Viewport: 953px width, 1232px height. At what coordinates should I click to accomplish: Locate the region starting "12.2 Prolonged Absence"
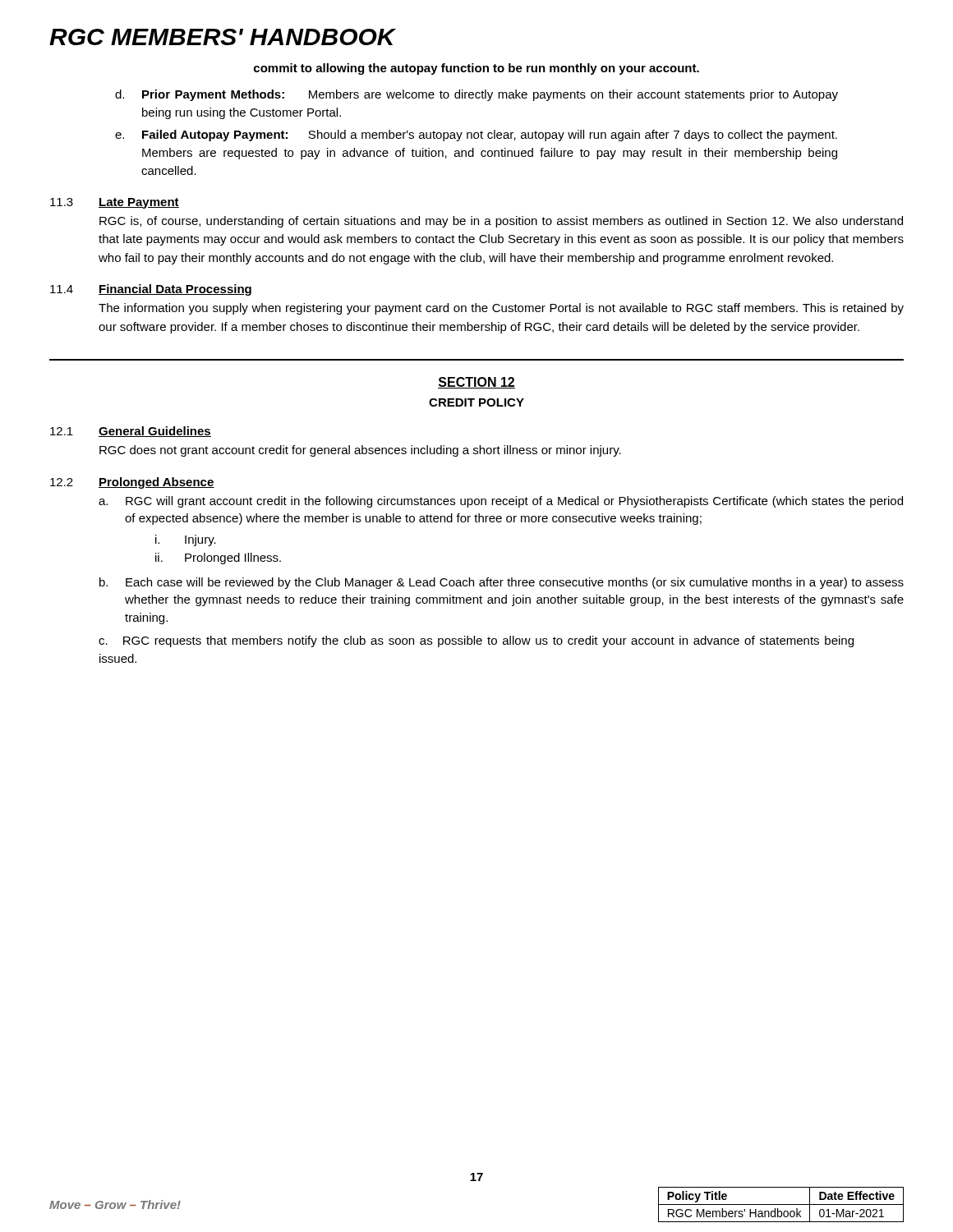132,481
